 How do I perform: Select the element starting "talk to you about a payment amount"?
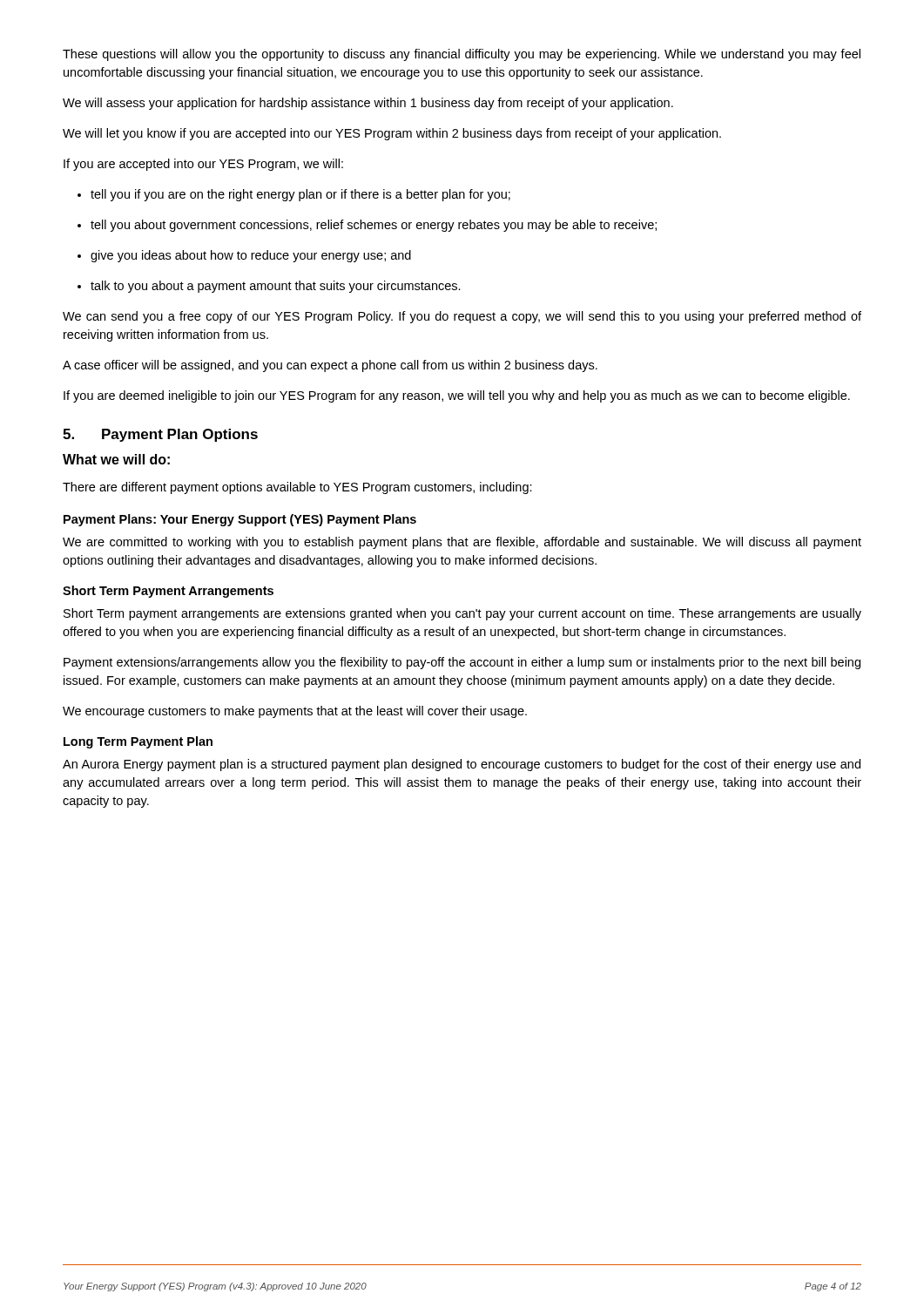coord(462,286)
